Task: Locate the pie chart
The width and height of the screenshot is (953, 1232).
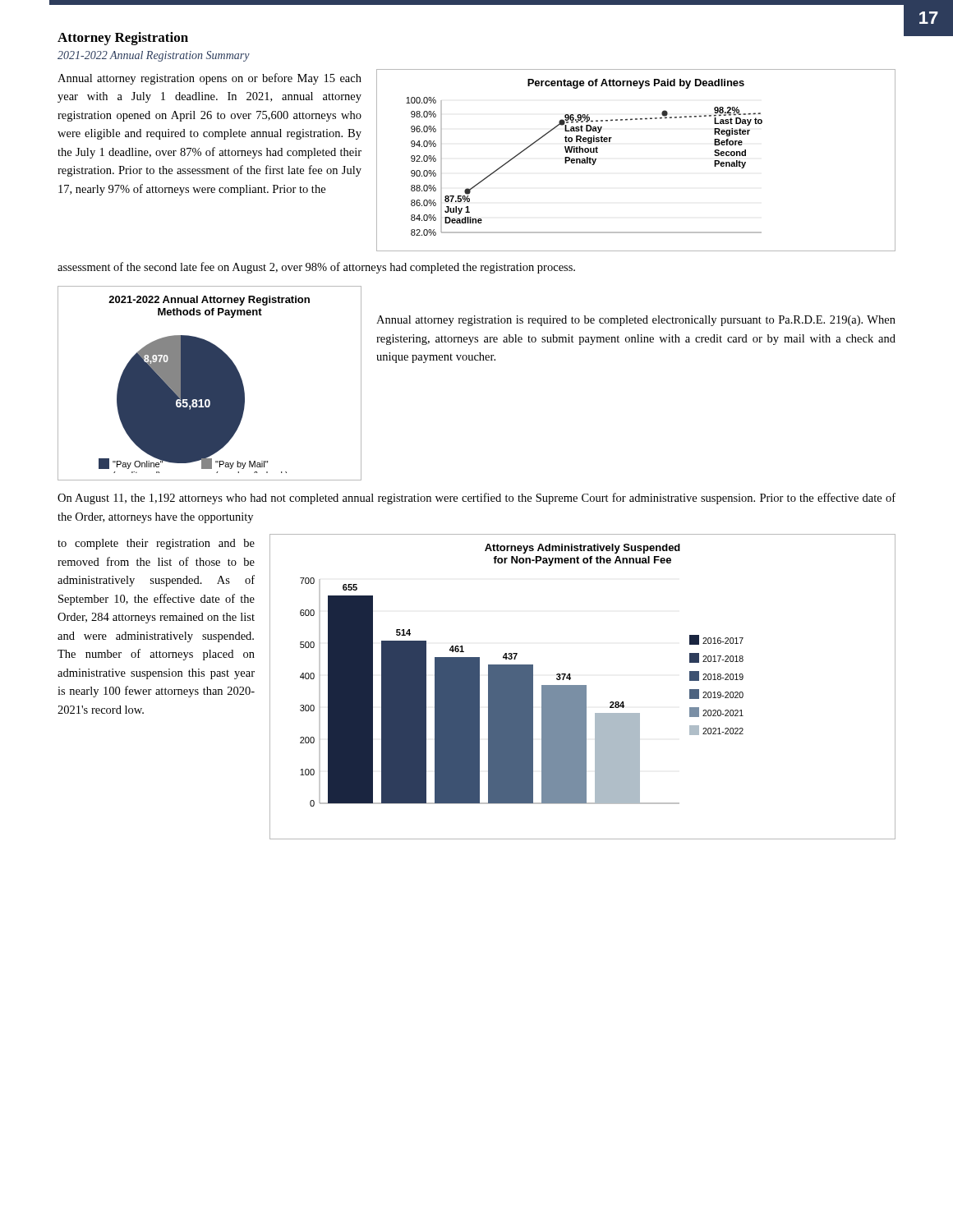Action: click(209, 384)
